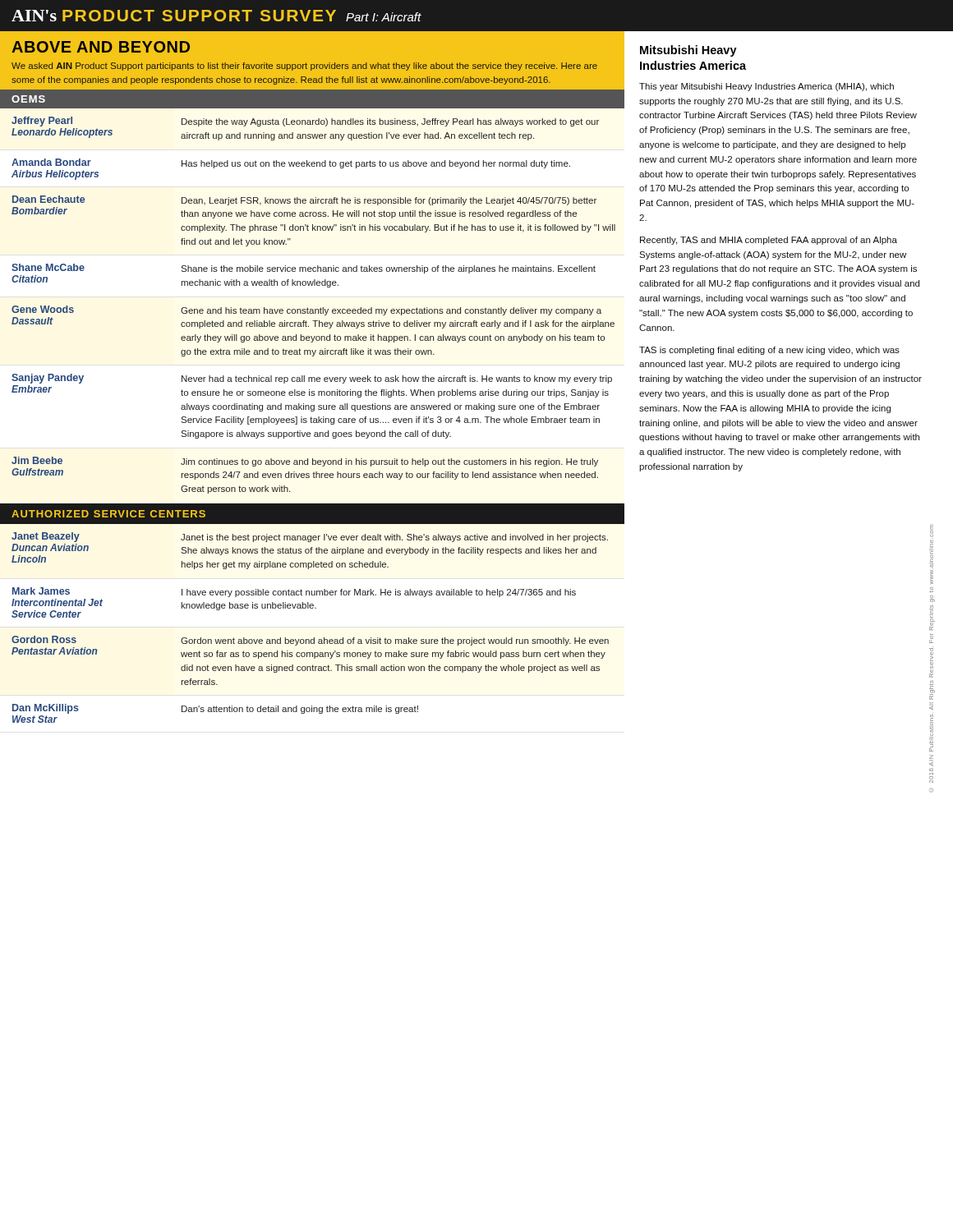Locate the text "Mitsubishi HeavyIndustries America"
The image size is (953, 1232).
tap(688, 51)
